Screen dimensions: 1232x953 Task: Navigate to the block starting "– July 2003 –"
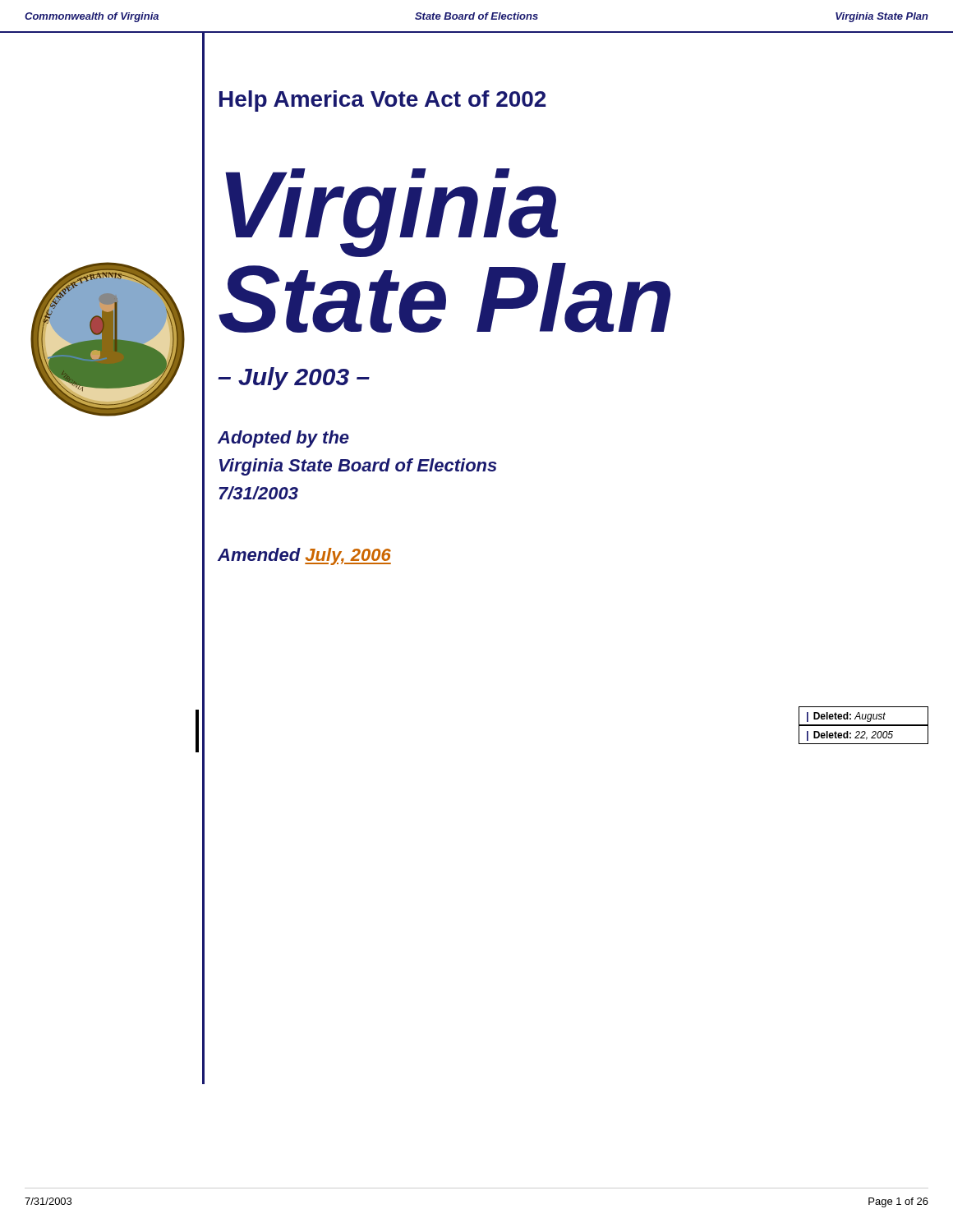[x=294, y=377]
